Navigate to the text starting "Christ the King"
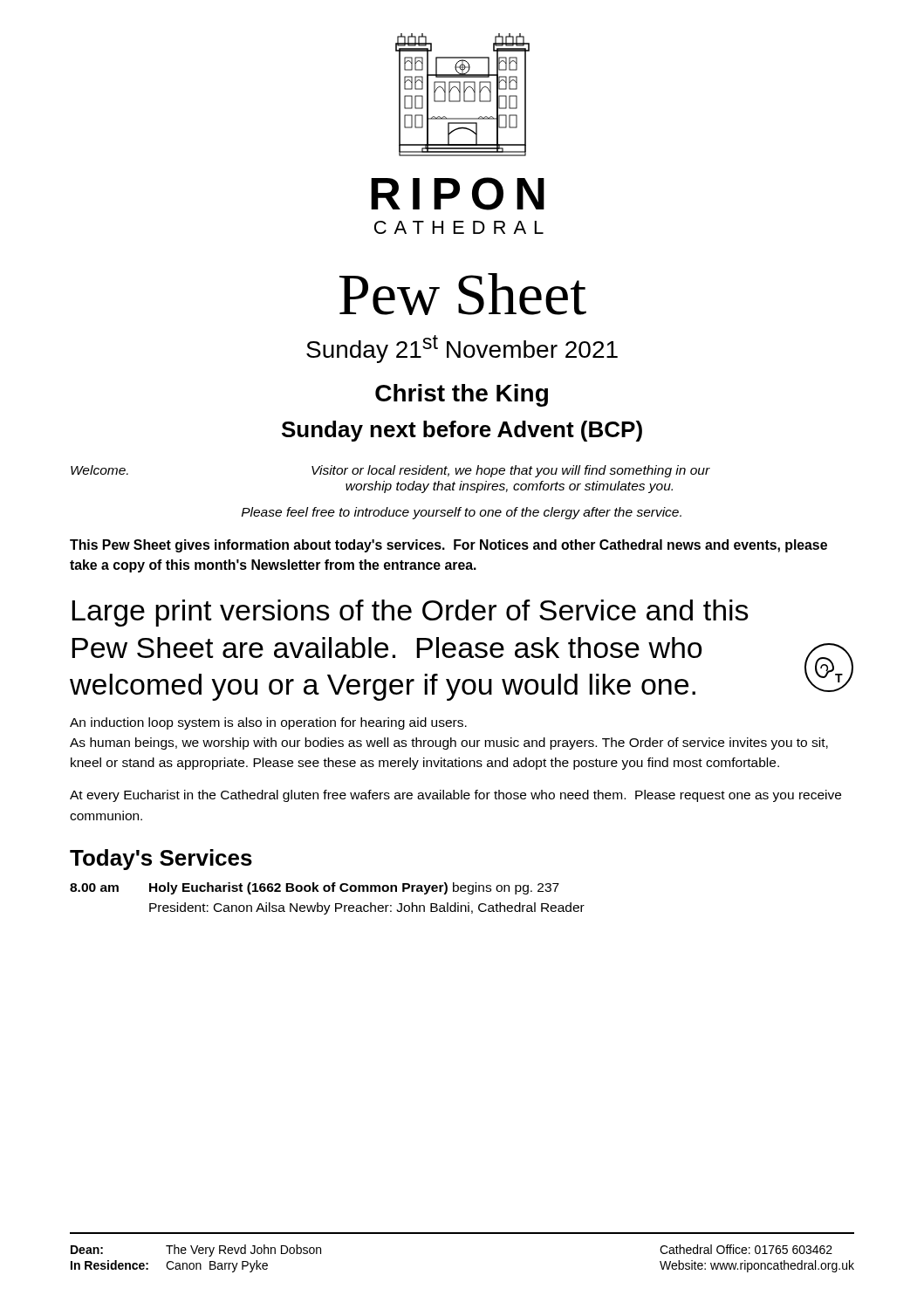The height and width of the screenshot is (1309, 924). [x=462, y=393]
